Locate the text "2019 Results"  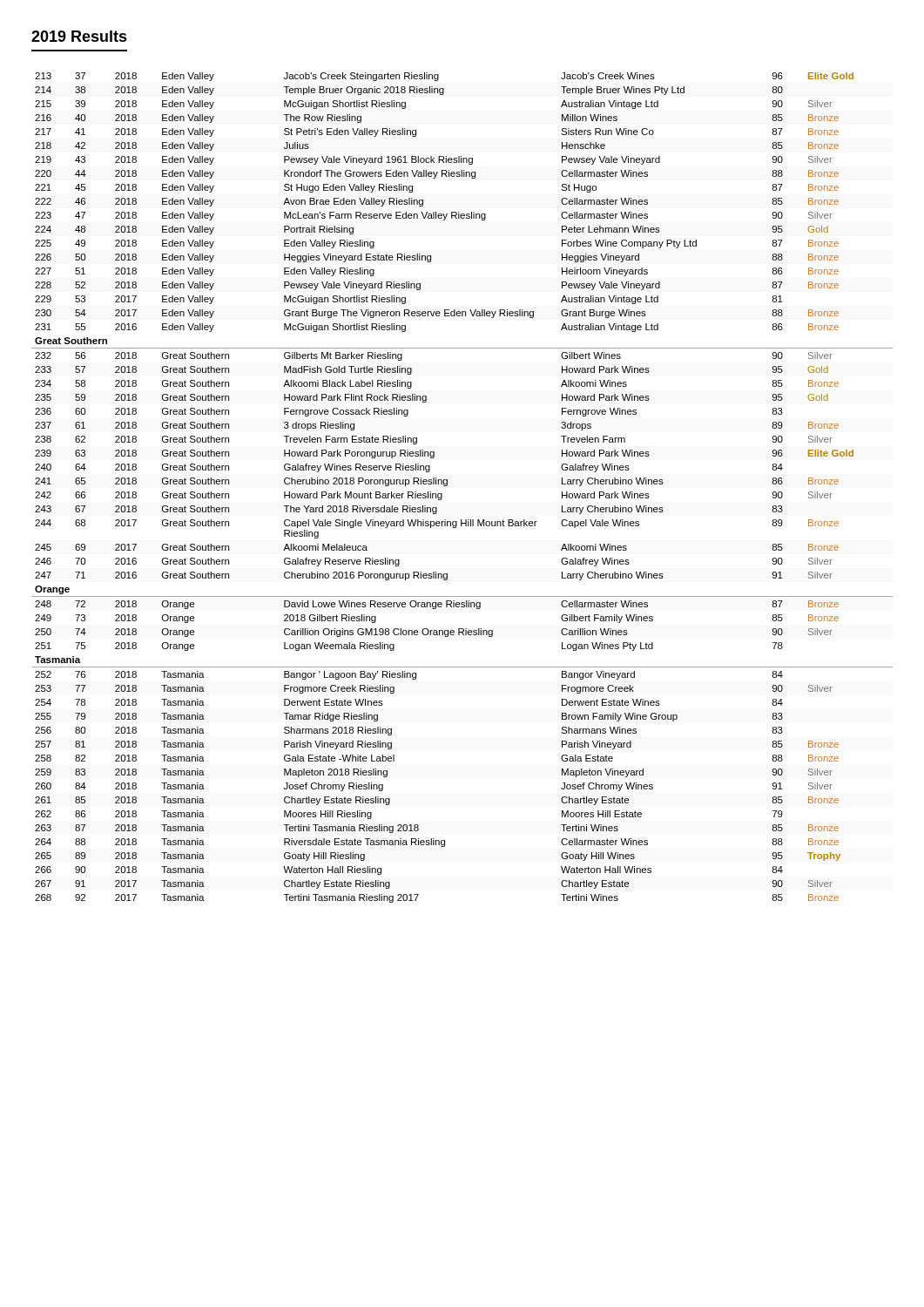pos(79,40)
